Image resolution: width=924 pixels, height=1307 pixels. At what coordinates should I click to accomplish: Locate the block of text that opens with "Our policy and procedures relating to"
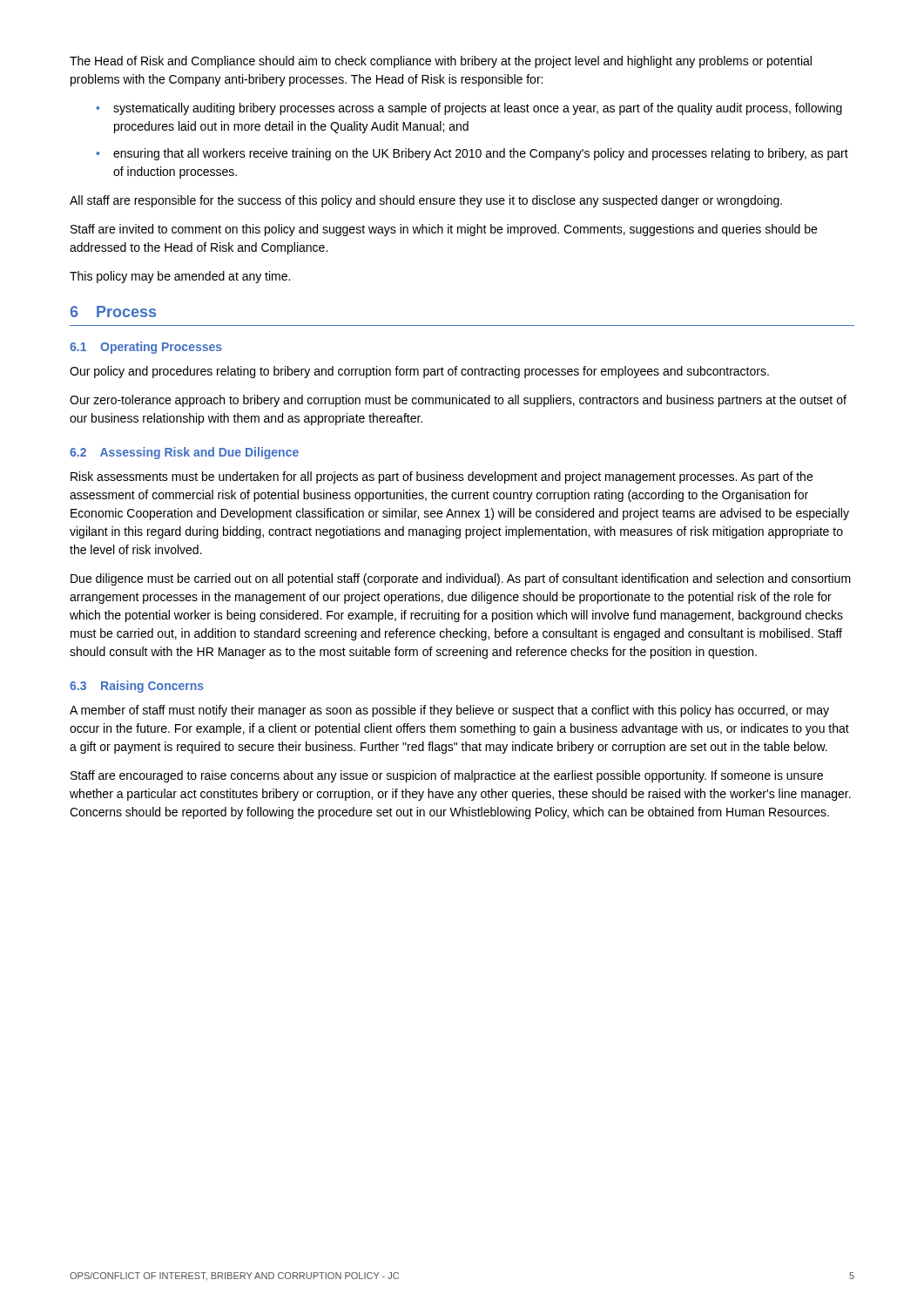[x=420, y=371]
